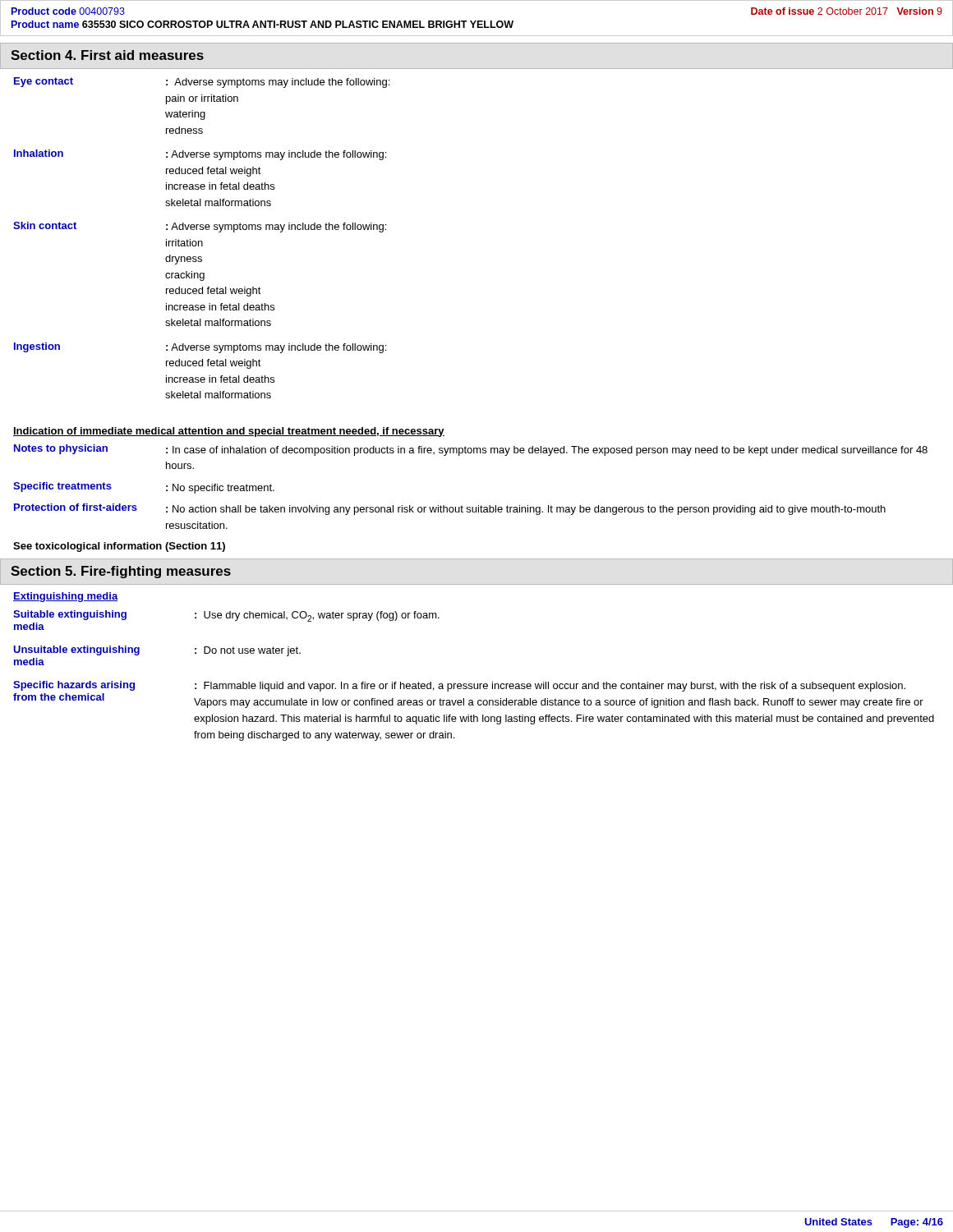Where does it say "See toxicological information (Section 11)"?
The width and height of the screenshot is (953, 1232).
pos(119,546)
